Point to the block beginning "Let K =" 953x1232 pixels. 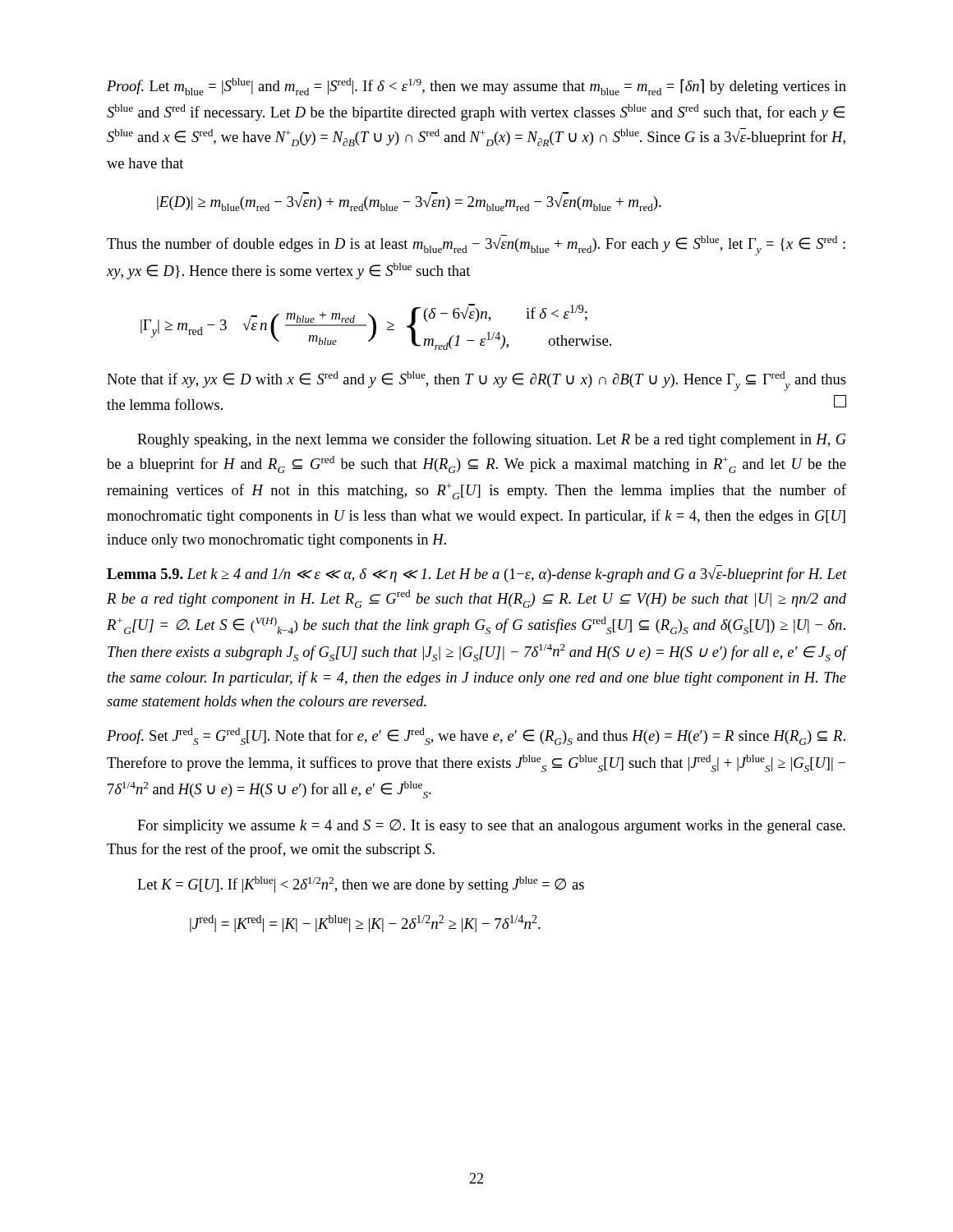point(476,884)
